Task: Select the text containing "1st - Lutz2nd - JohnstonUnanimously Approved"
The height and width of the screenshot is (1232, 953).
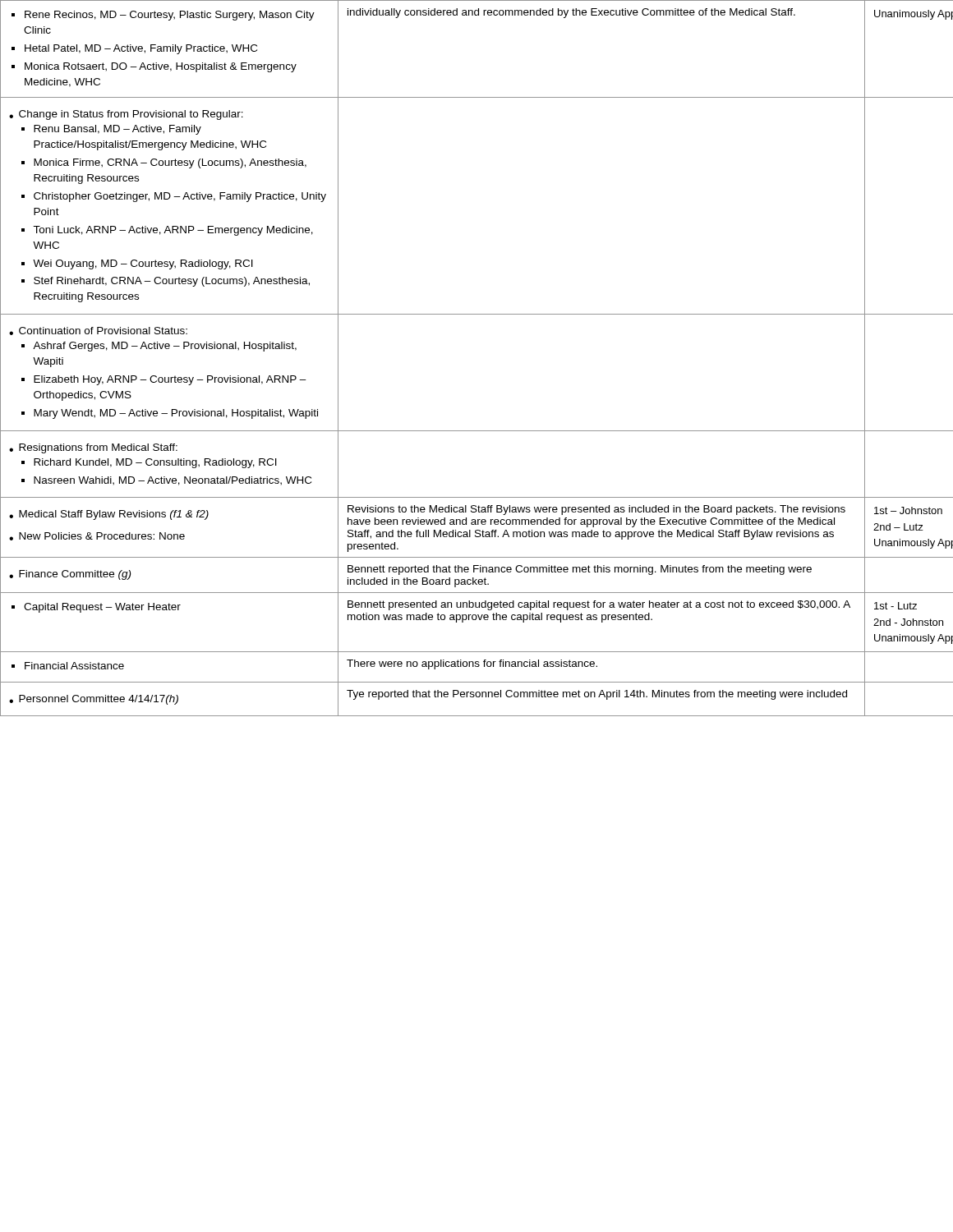Action: (913, 622)
